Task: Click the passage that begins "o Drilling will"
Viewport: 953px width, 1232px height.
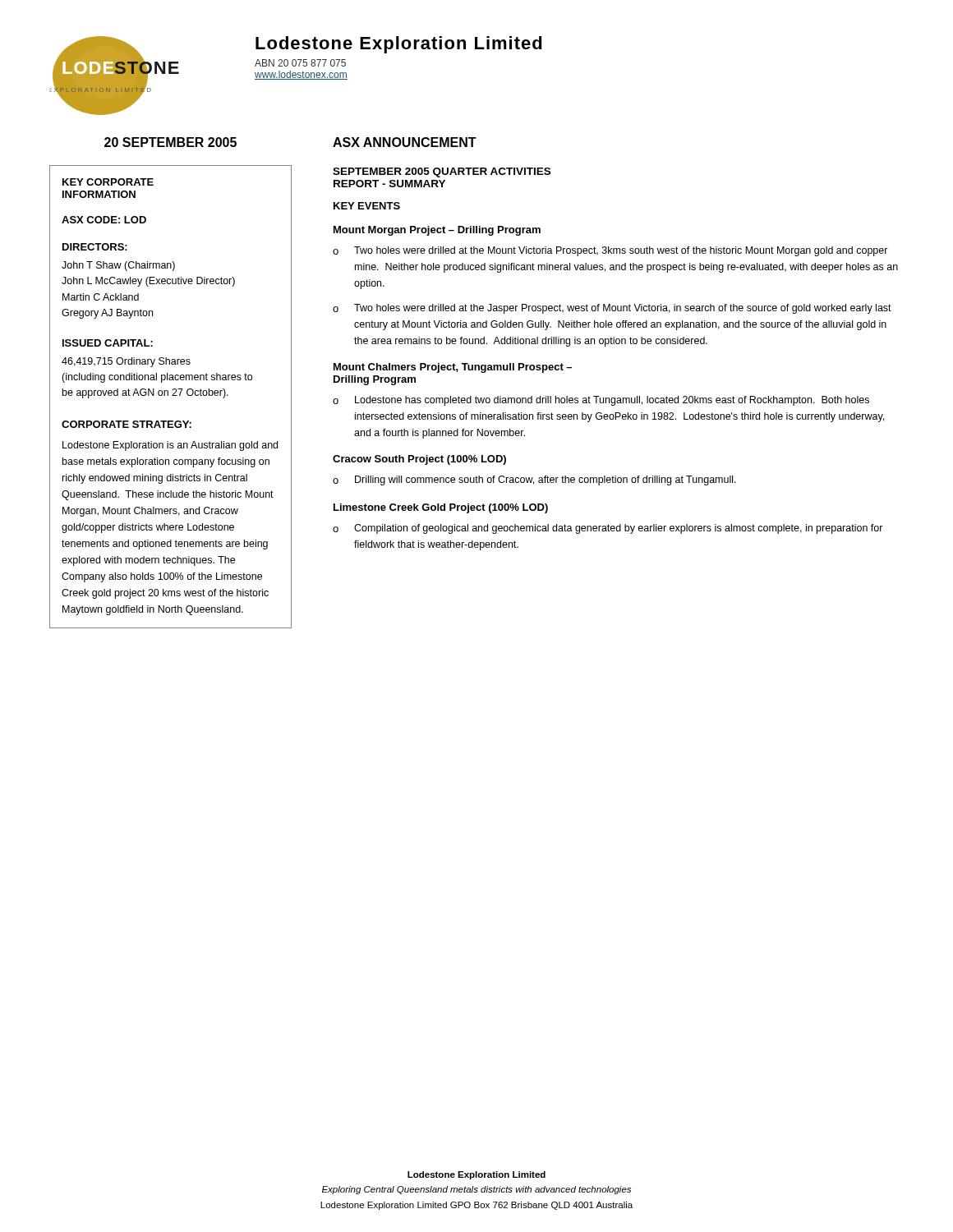Action: click(618, 480)
